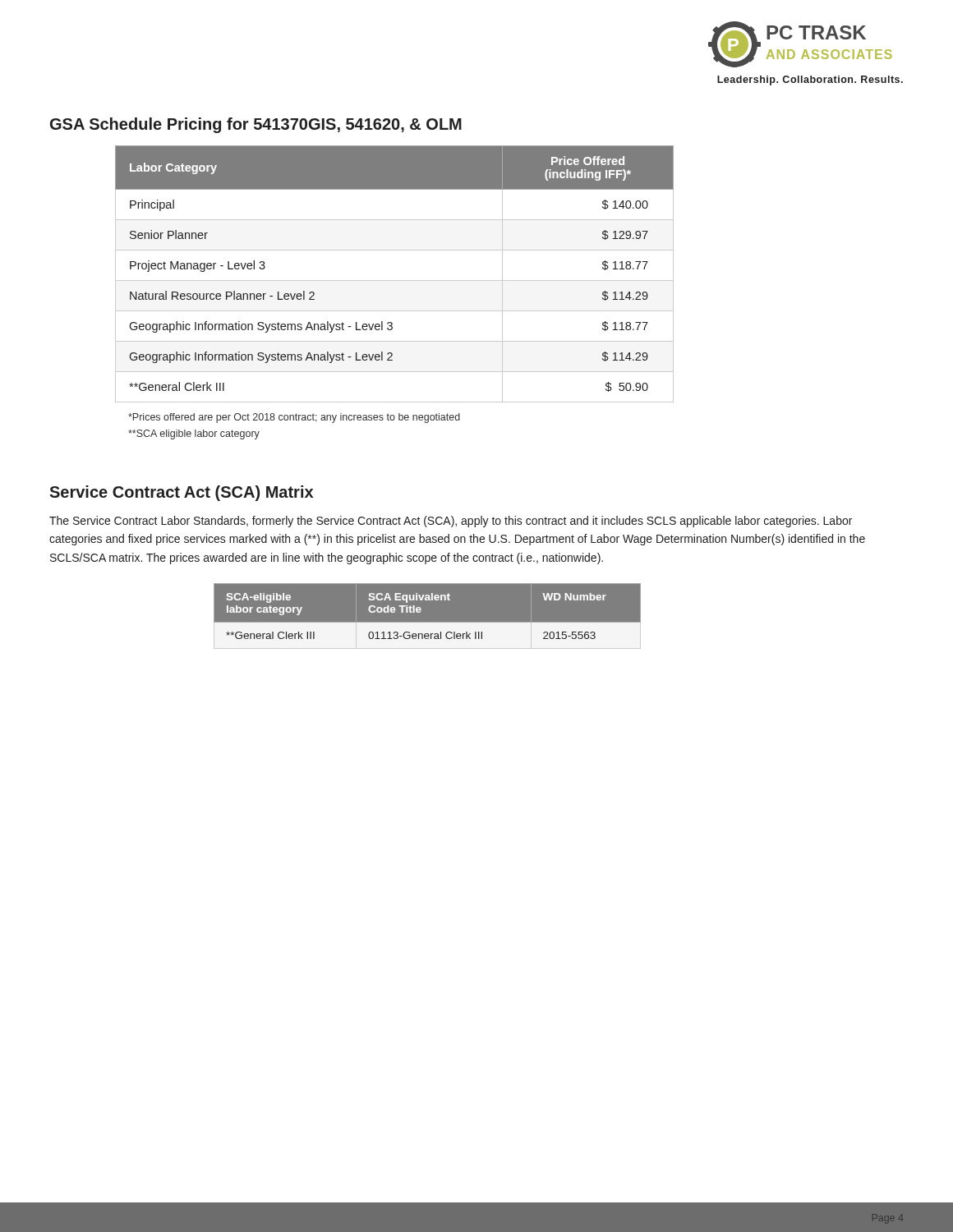Locate the table with the text "Labor Category"

coord(509,274)
